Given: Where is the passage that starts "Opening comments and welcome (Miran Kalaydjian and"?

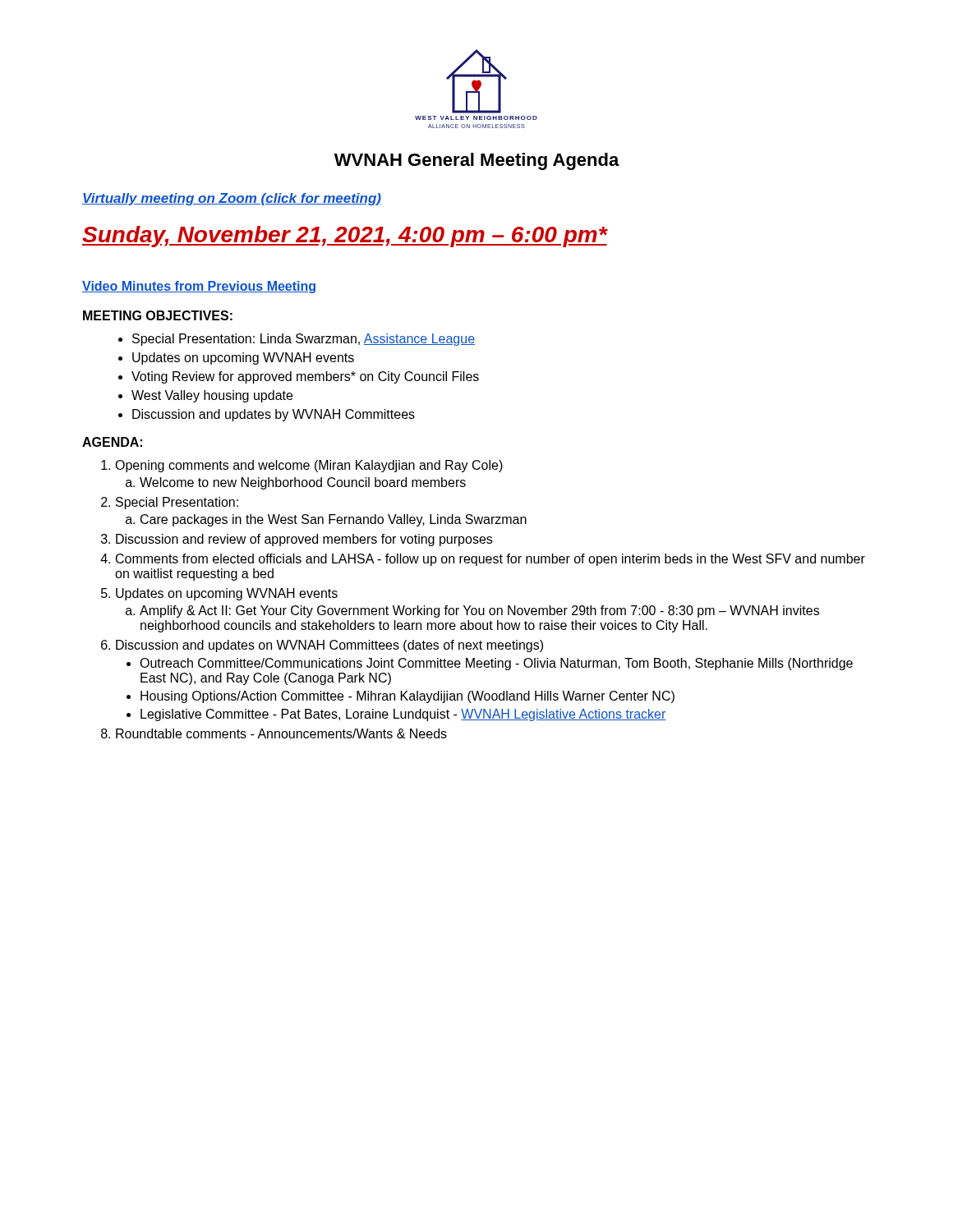Looking at the screenshot, I should click(x=493, y=474).
